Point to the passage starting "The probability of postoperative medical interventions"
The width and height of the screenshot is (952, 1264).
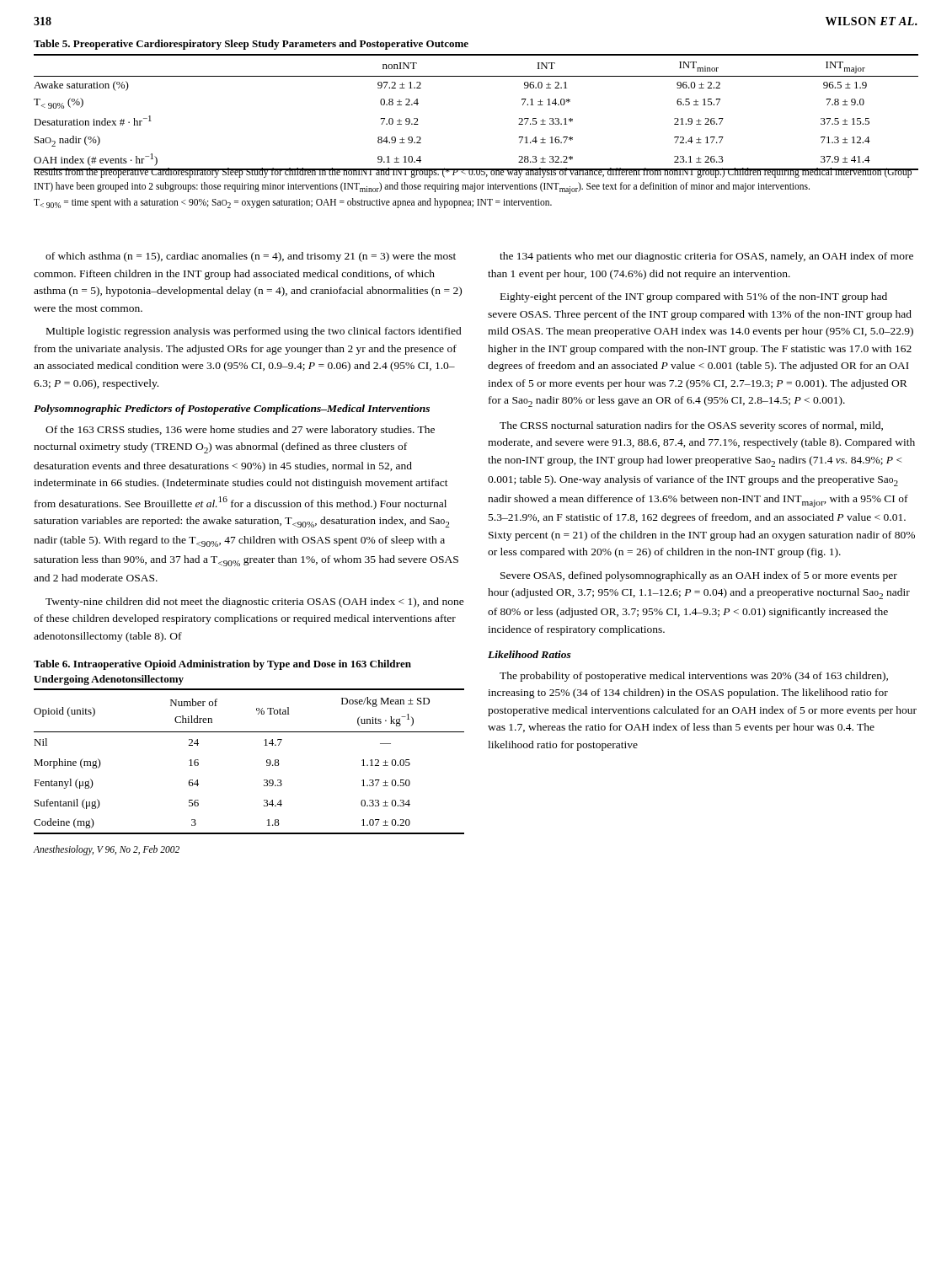coord(703,710)
